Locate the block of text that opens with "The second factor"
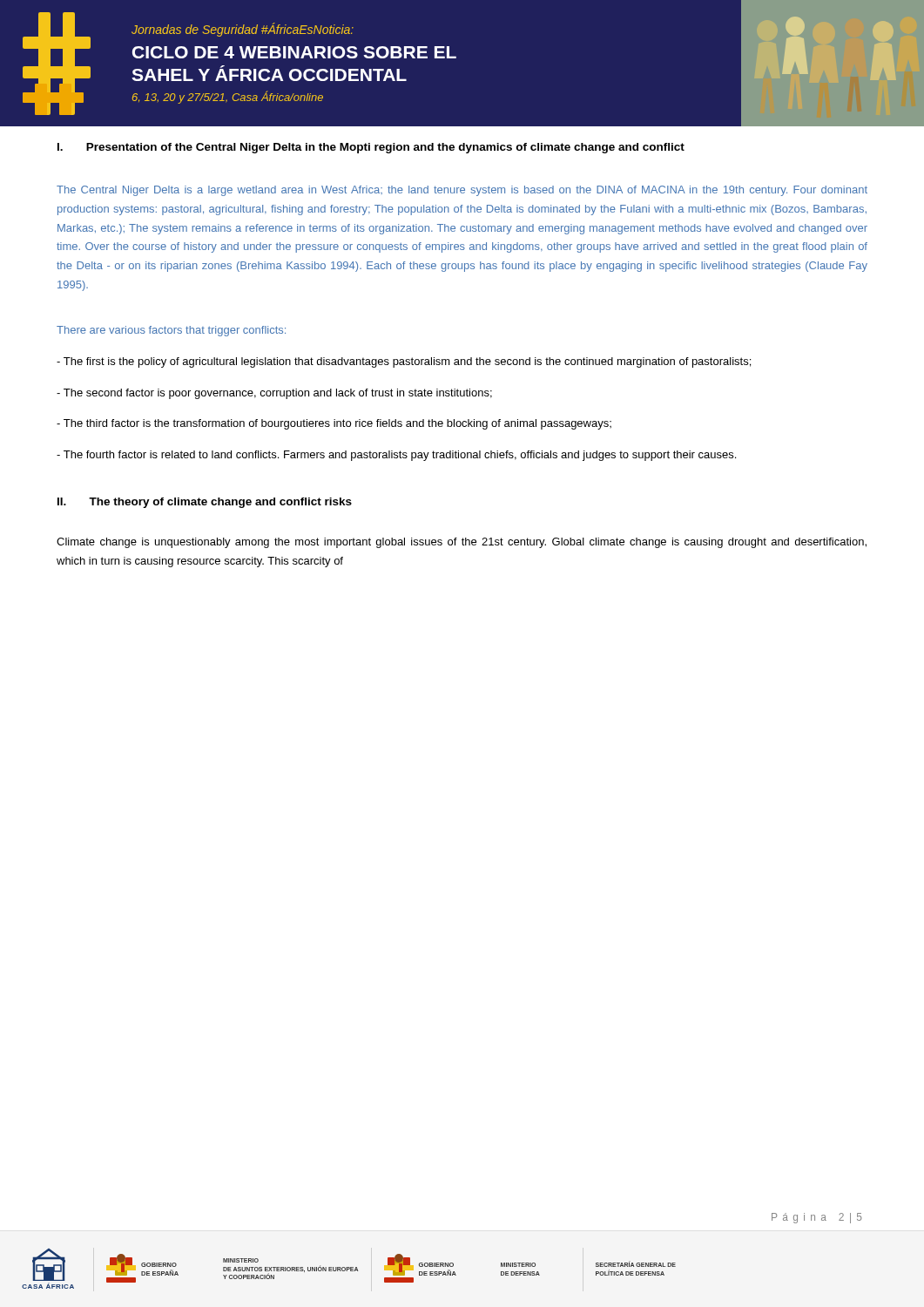Screen dimensions: 1307x924 [275, 392]
